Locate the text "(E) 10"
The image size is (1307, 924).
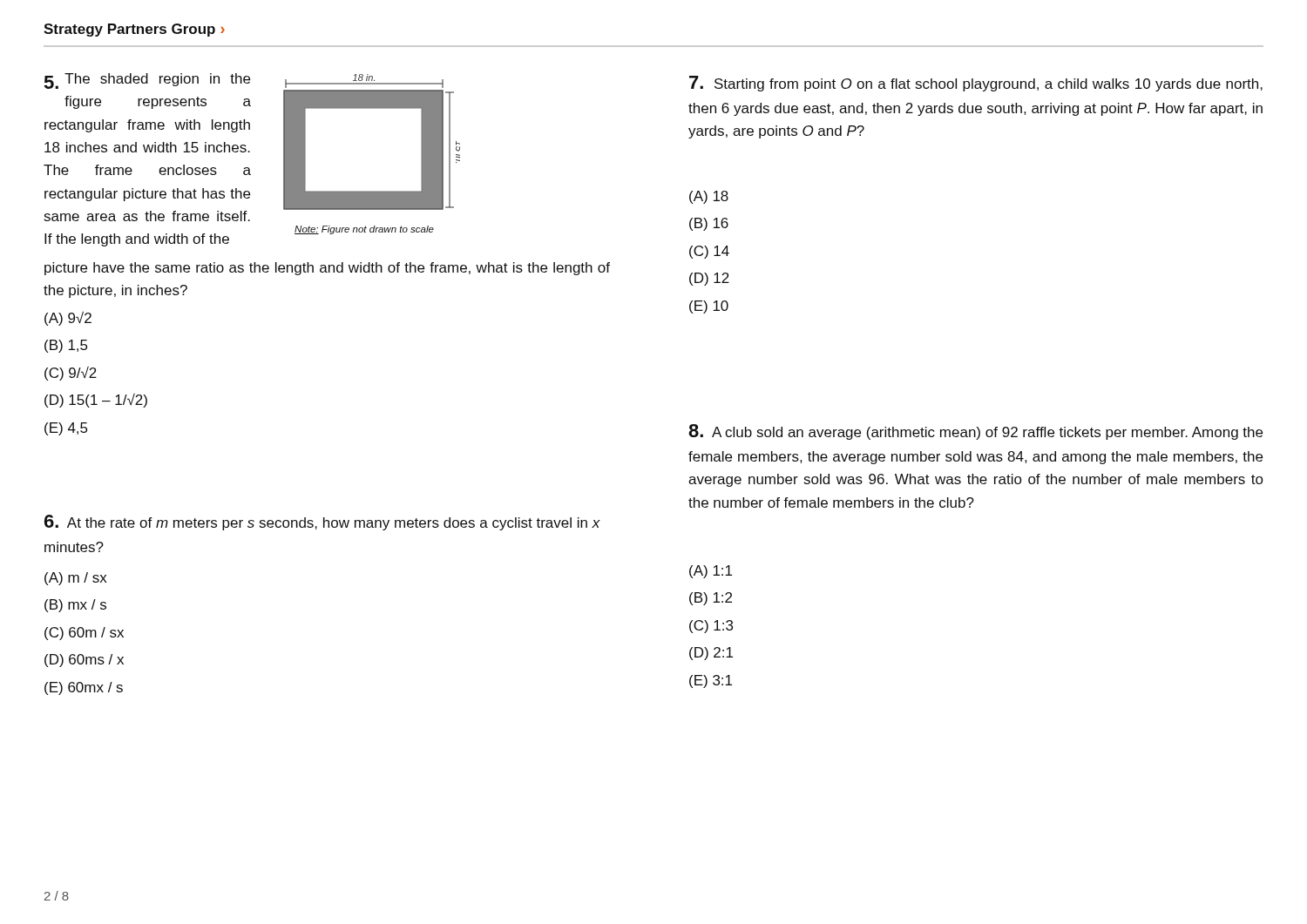pyautogui.click(x=709, y=306)
